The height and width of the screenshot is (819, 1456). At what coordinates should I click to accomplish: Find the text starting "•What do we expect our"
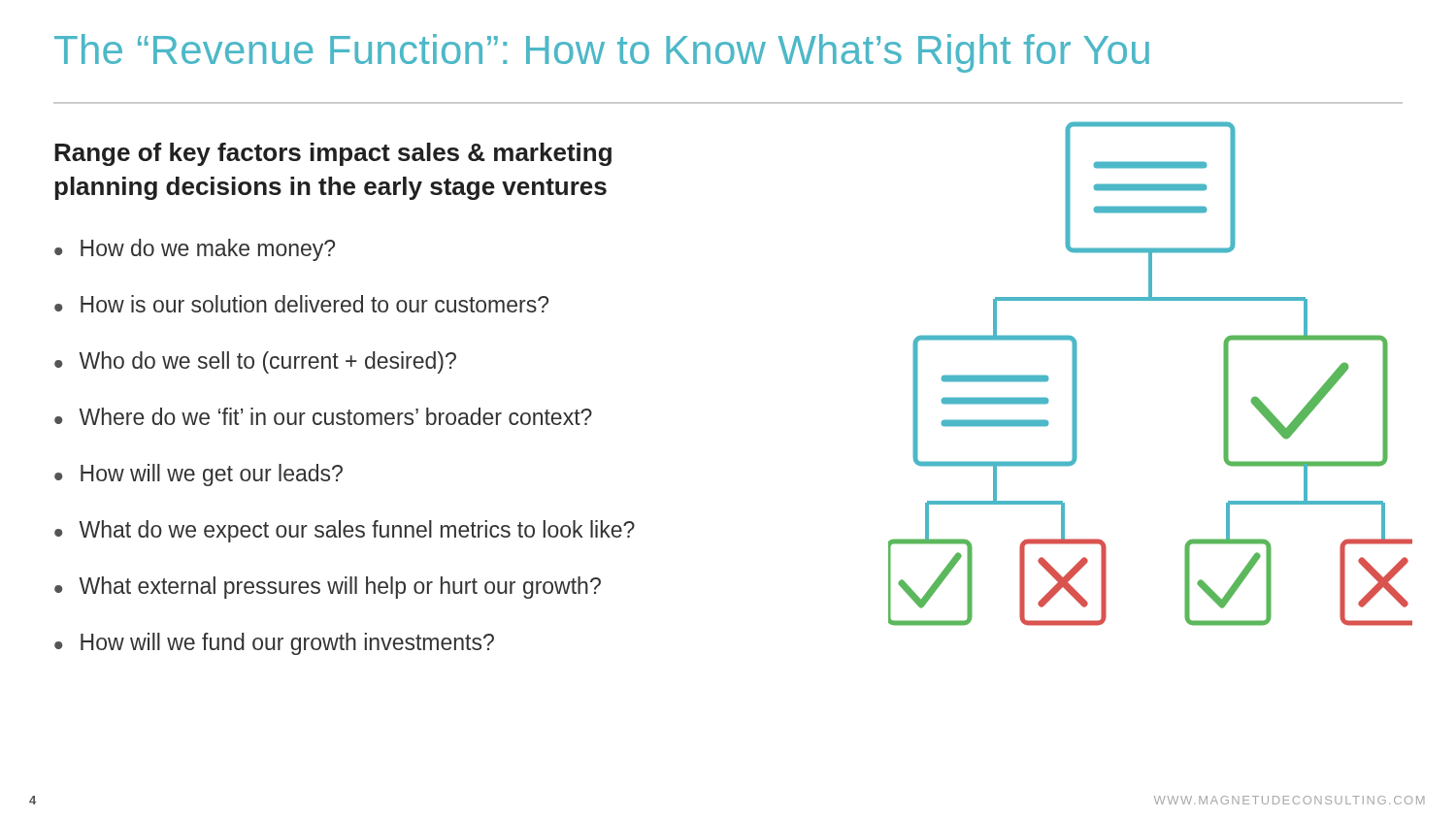344,534
